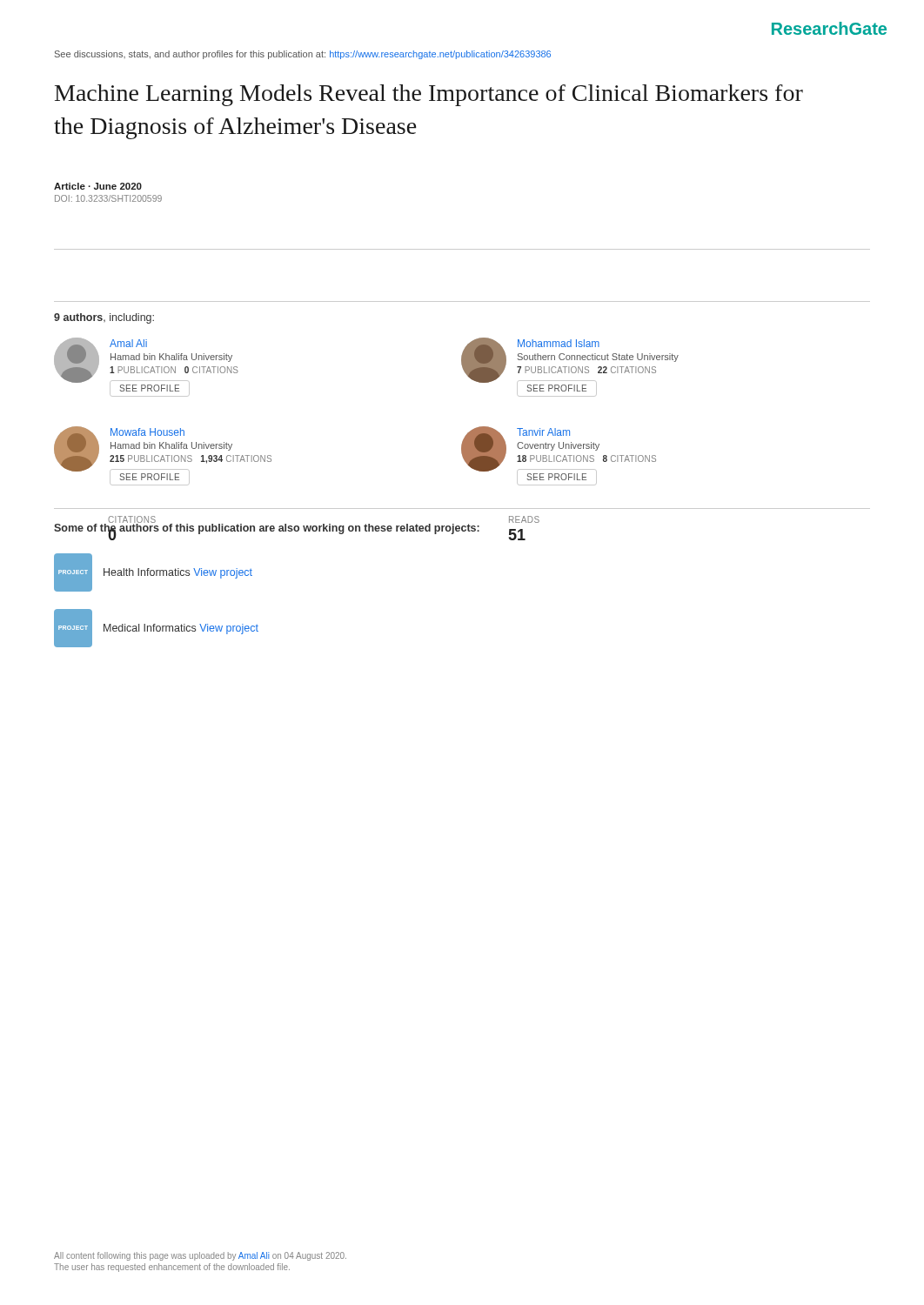
Task: Find the text block containing "Some of the authors of"
Action: click(x=267, y=528)
